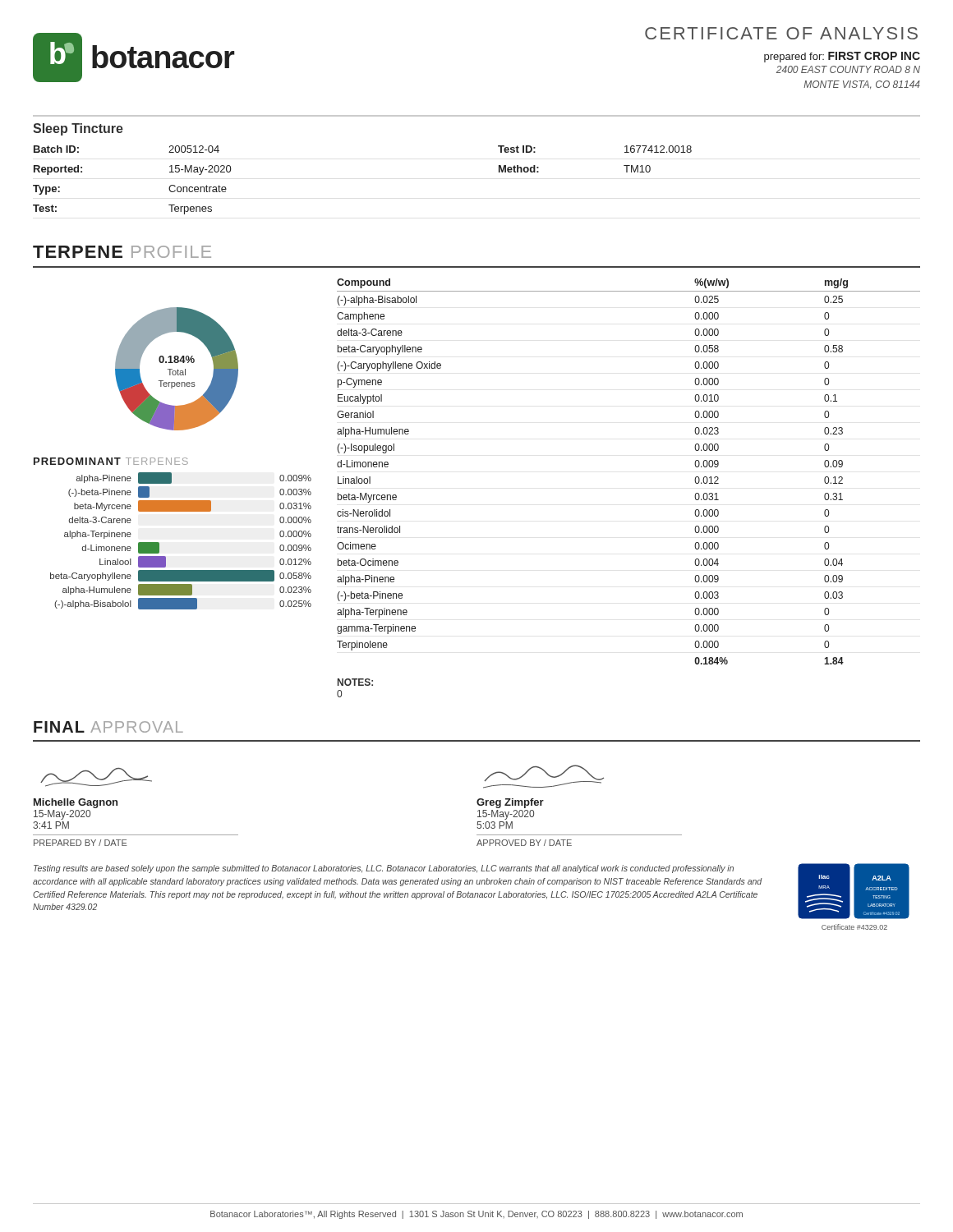Find the text that reads "Michelle Gagnon 15-May-2020 3:41 PM"
The height and width of the screenshot is (1232, 953).
coord(76,814)
